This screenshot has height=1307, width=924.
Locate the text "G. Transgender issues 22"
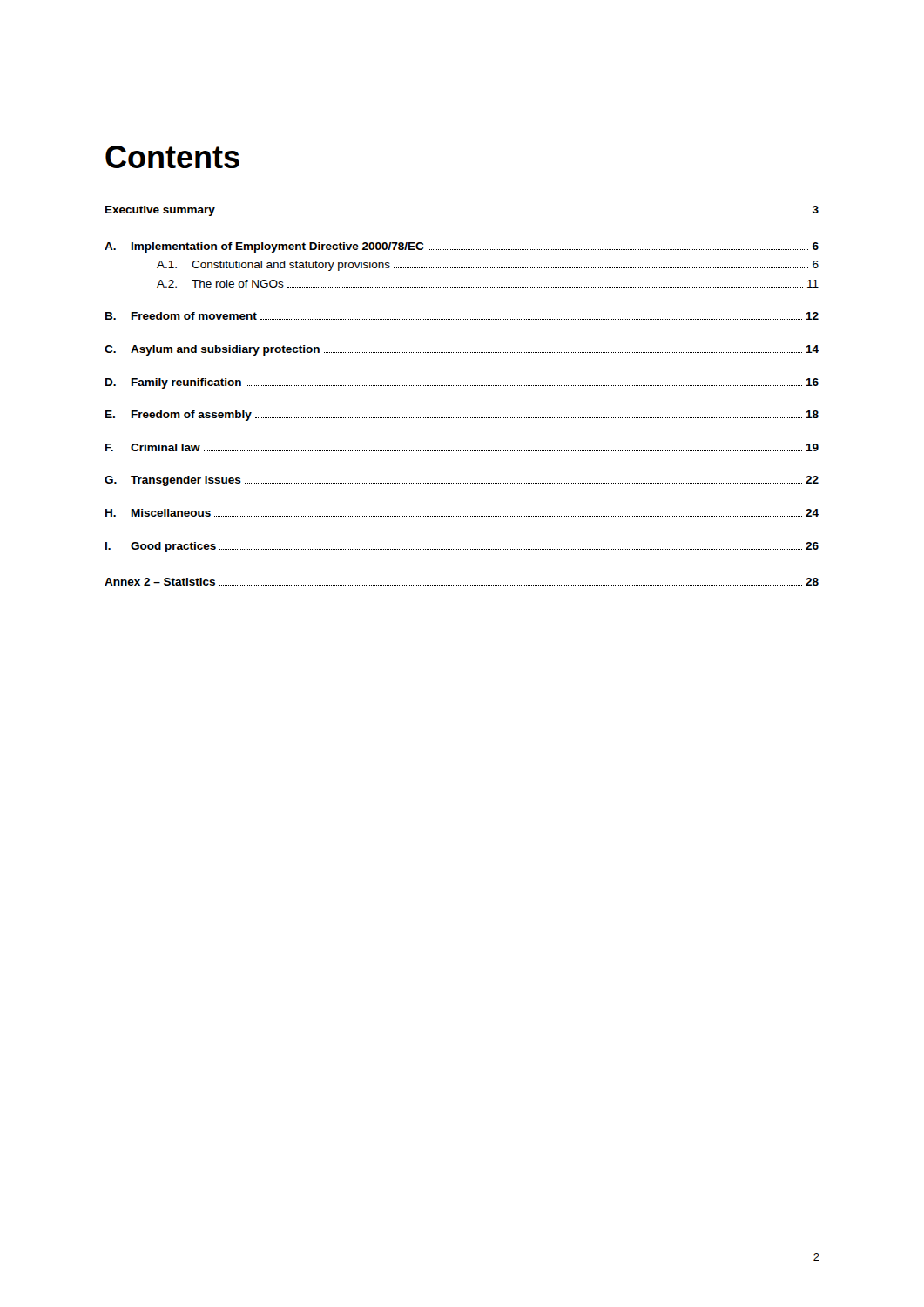click(462, 480)
